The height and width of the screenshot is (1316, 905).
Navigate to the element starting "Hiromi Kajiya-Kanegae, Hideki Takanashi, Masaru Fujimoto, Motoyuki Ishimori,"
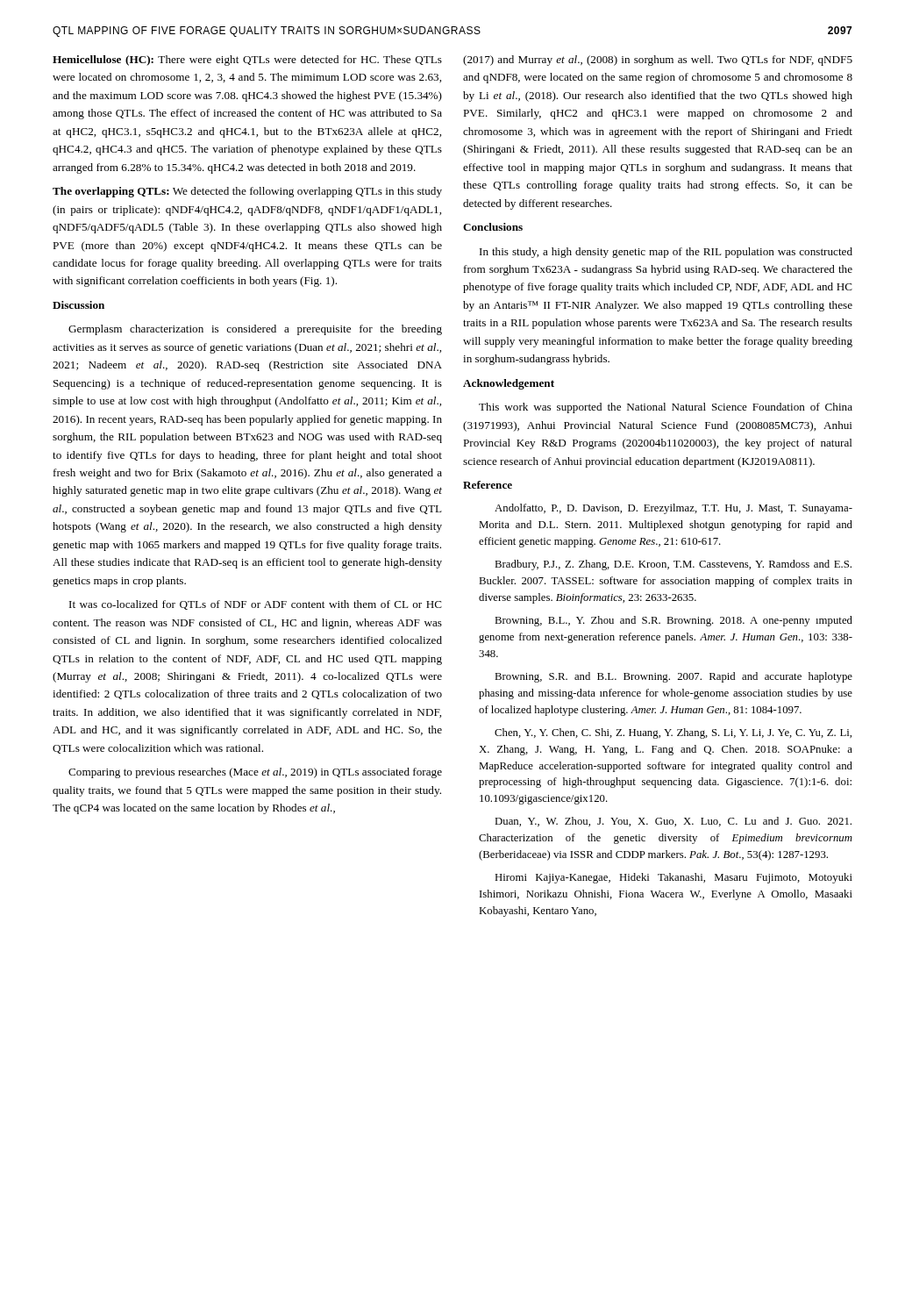point(658,895)
